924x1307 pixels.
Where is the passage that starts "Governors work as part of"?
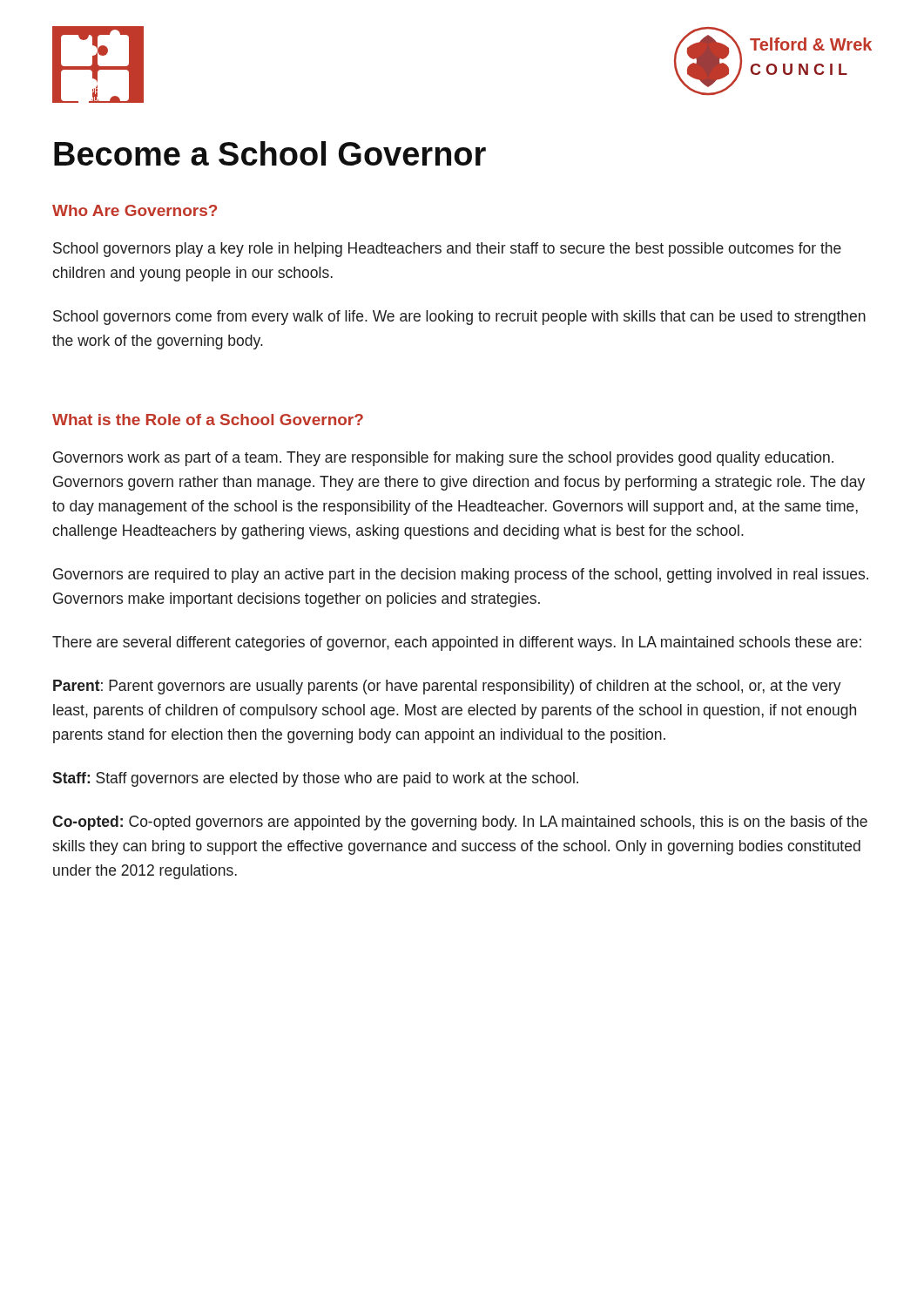462,494
